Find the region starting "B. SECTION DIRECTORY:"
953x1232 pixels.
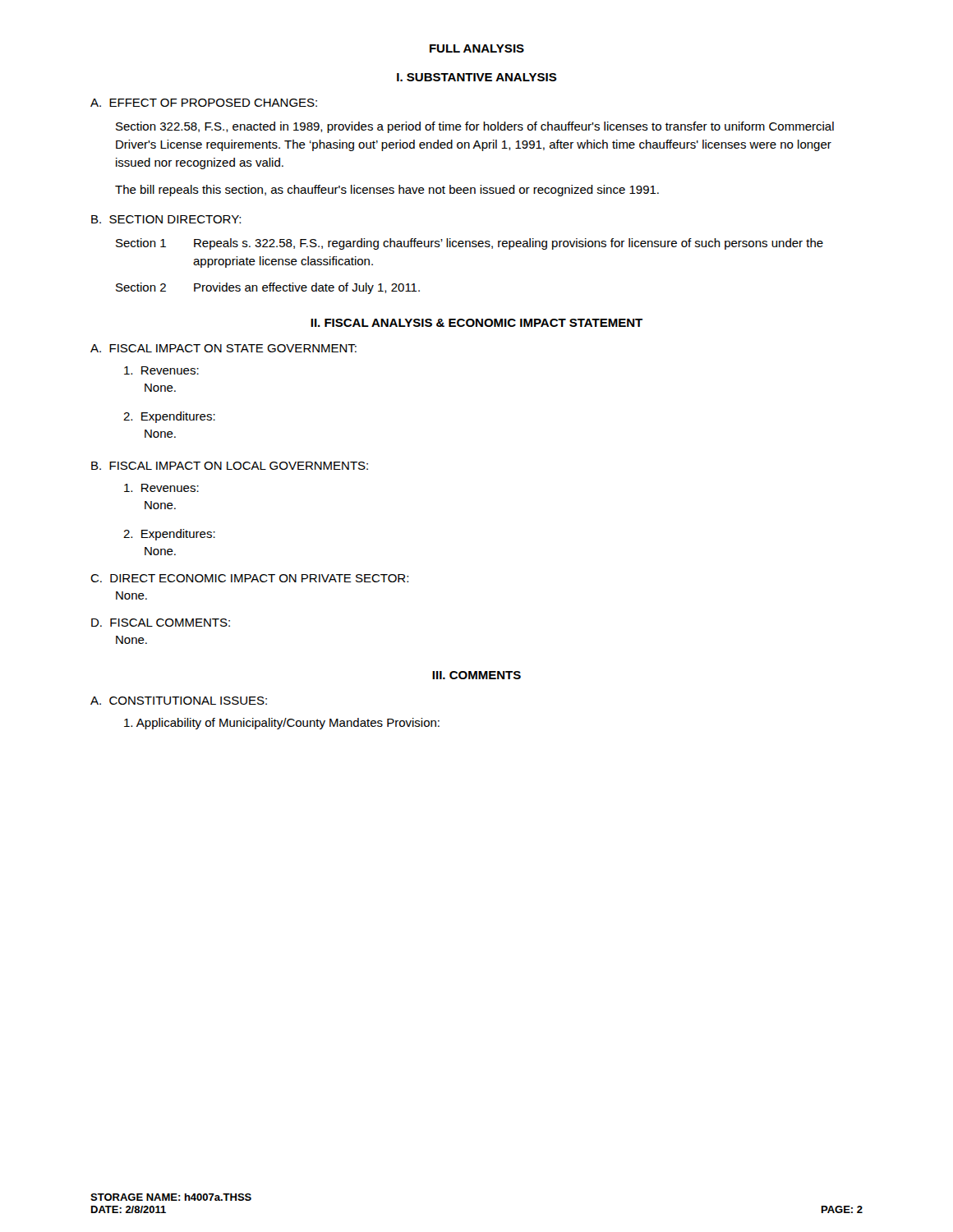coord(166,219)
